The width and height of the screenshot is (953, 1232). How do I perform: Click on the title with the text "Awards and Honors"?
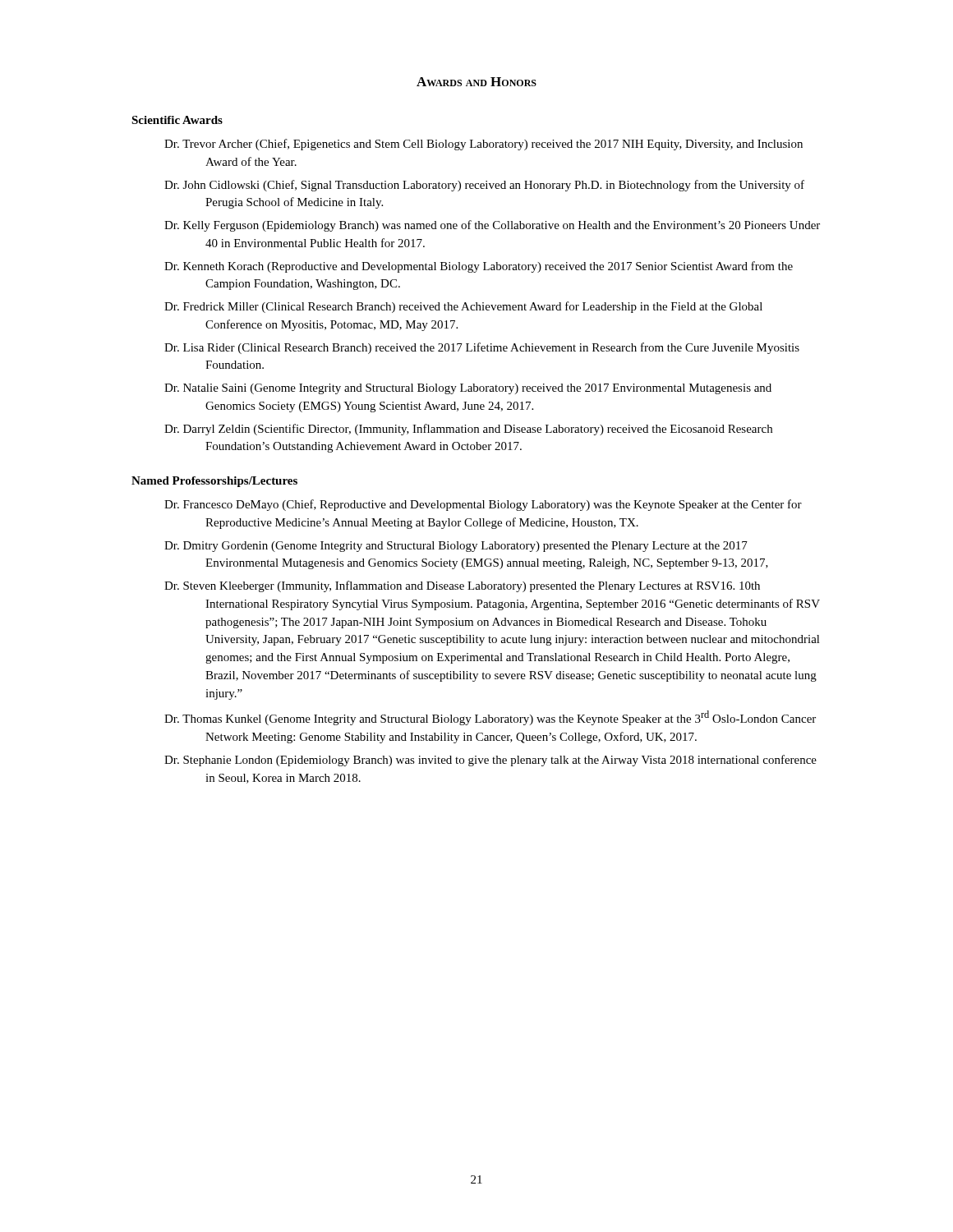(476, 82)
